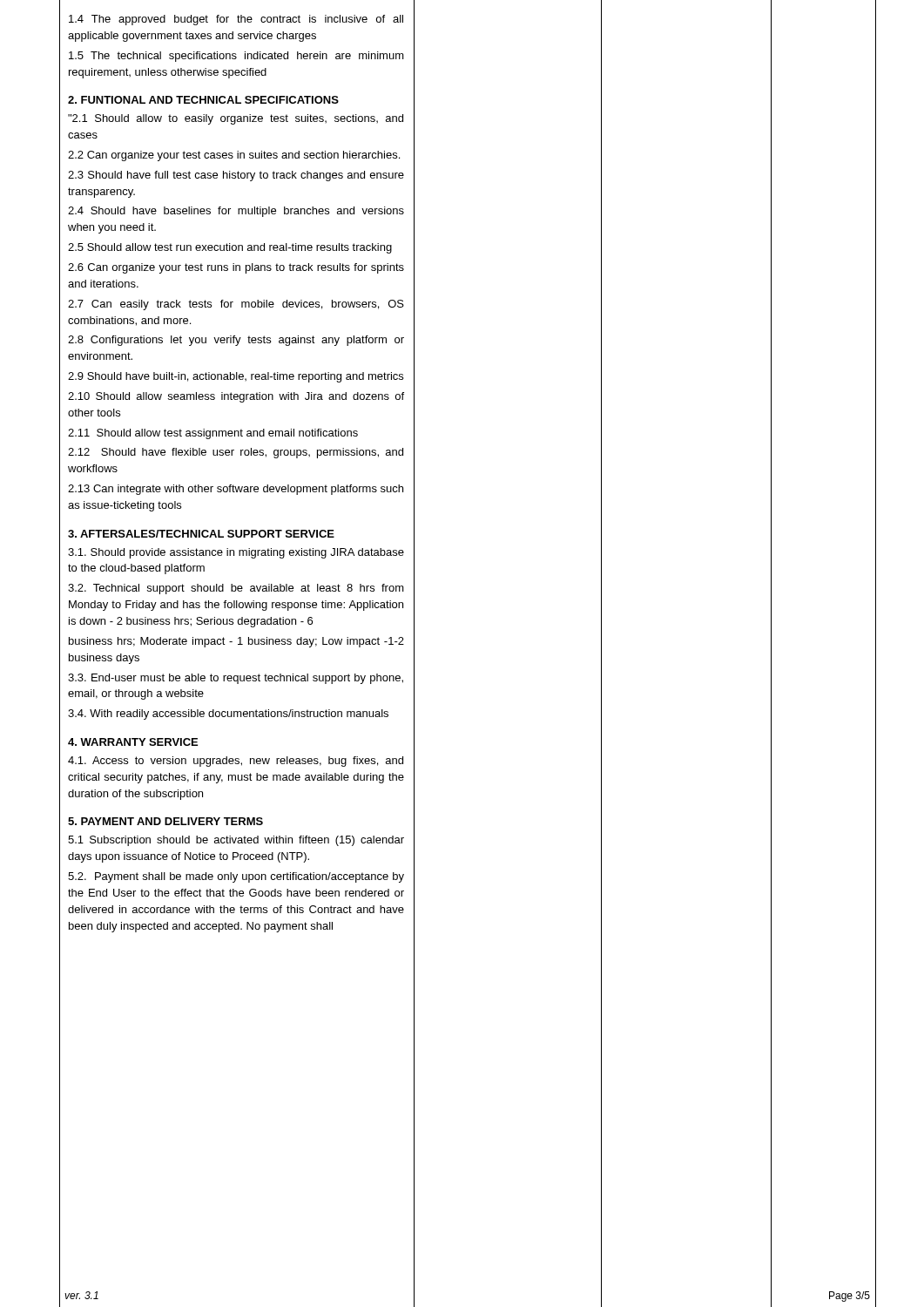Click the passage that begins "6 Can organize your test runs in"
The width and height of the screenshot is (924, 1307).
pyautogui.click(x=236, y=275)
